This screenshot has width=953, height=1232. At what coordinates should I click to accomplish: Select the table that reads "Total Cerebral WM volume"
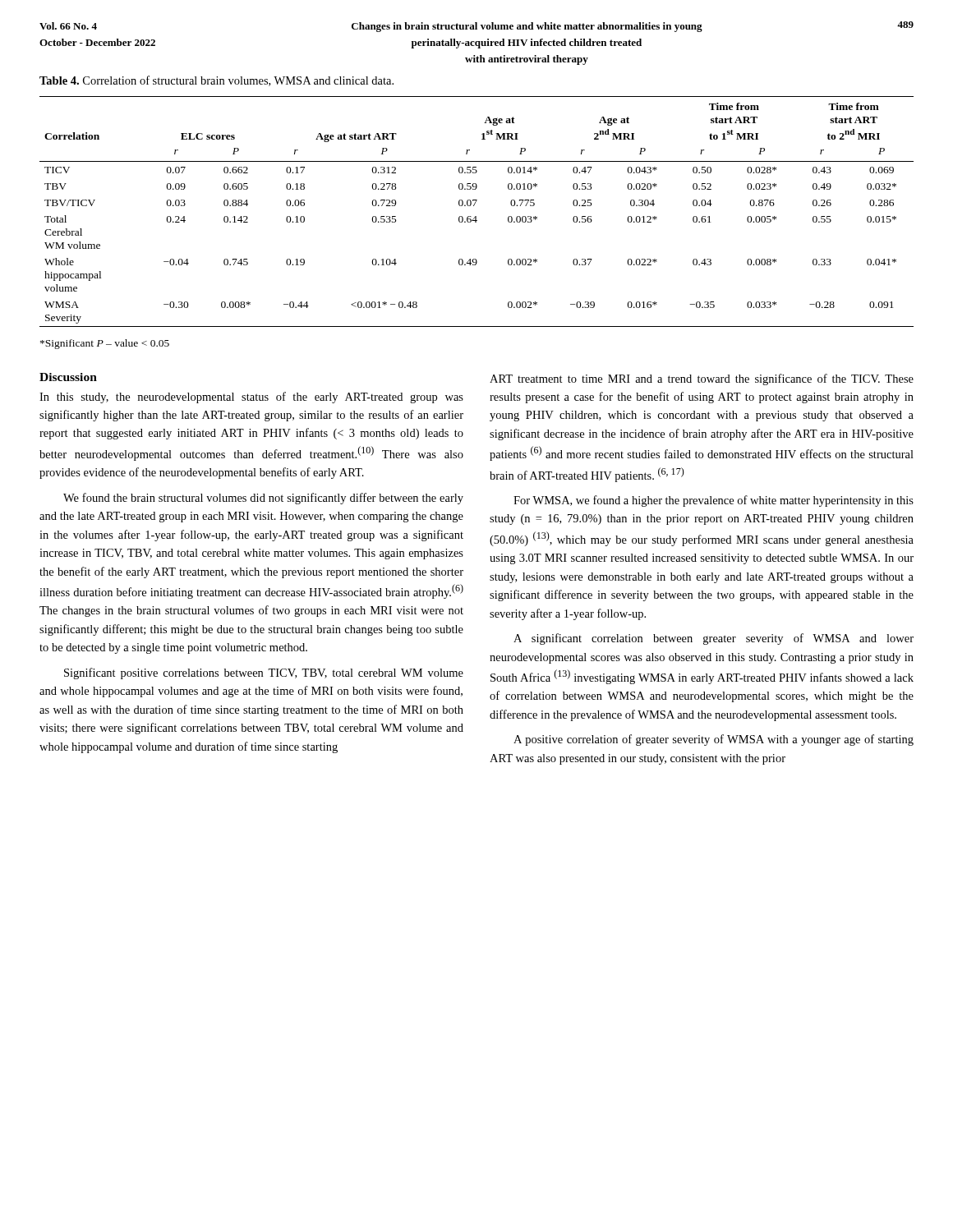pos(476,215)
